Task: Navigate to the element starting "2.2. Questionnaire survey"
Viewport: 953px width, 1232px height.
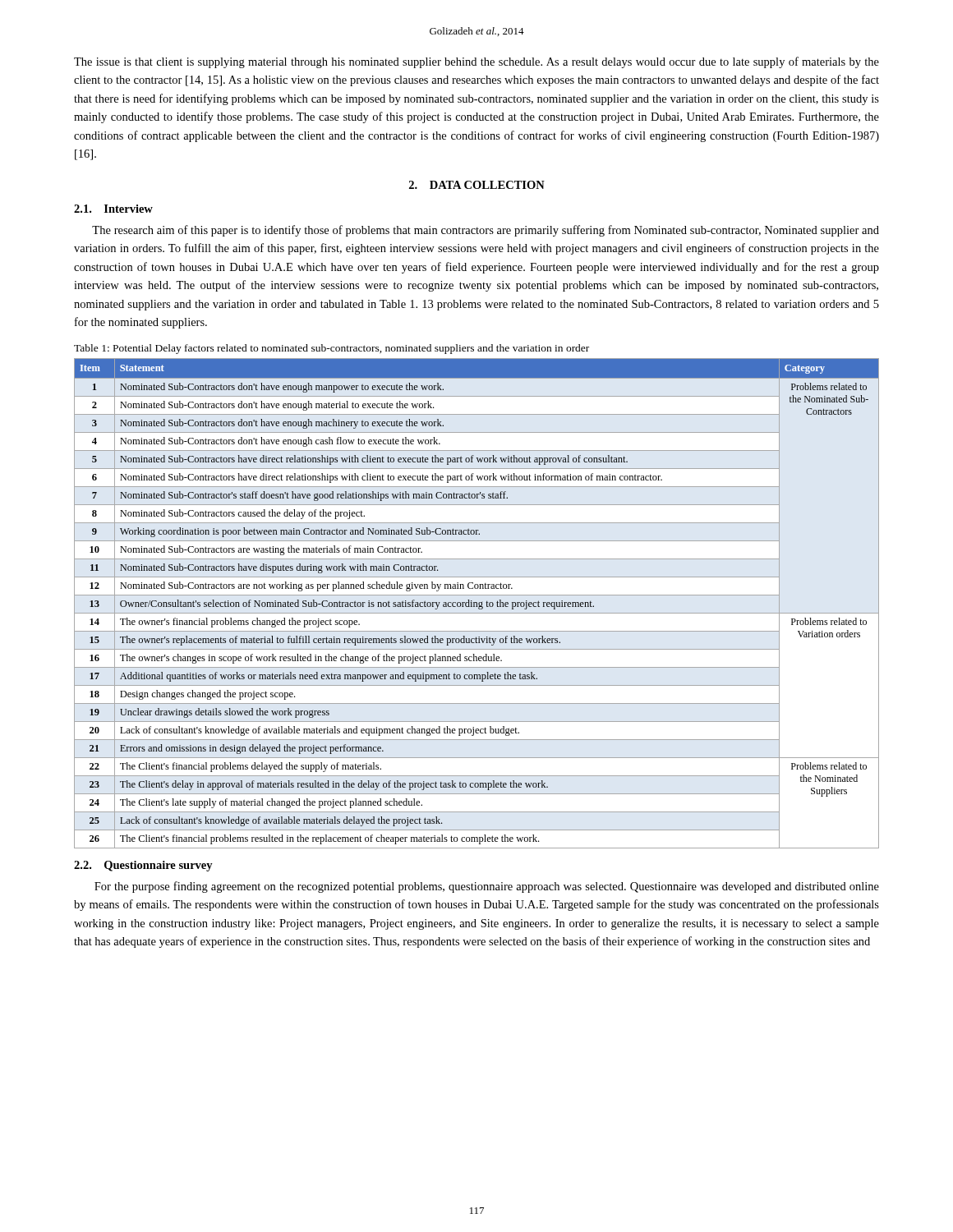Action: pos(143,865)
